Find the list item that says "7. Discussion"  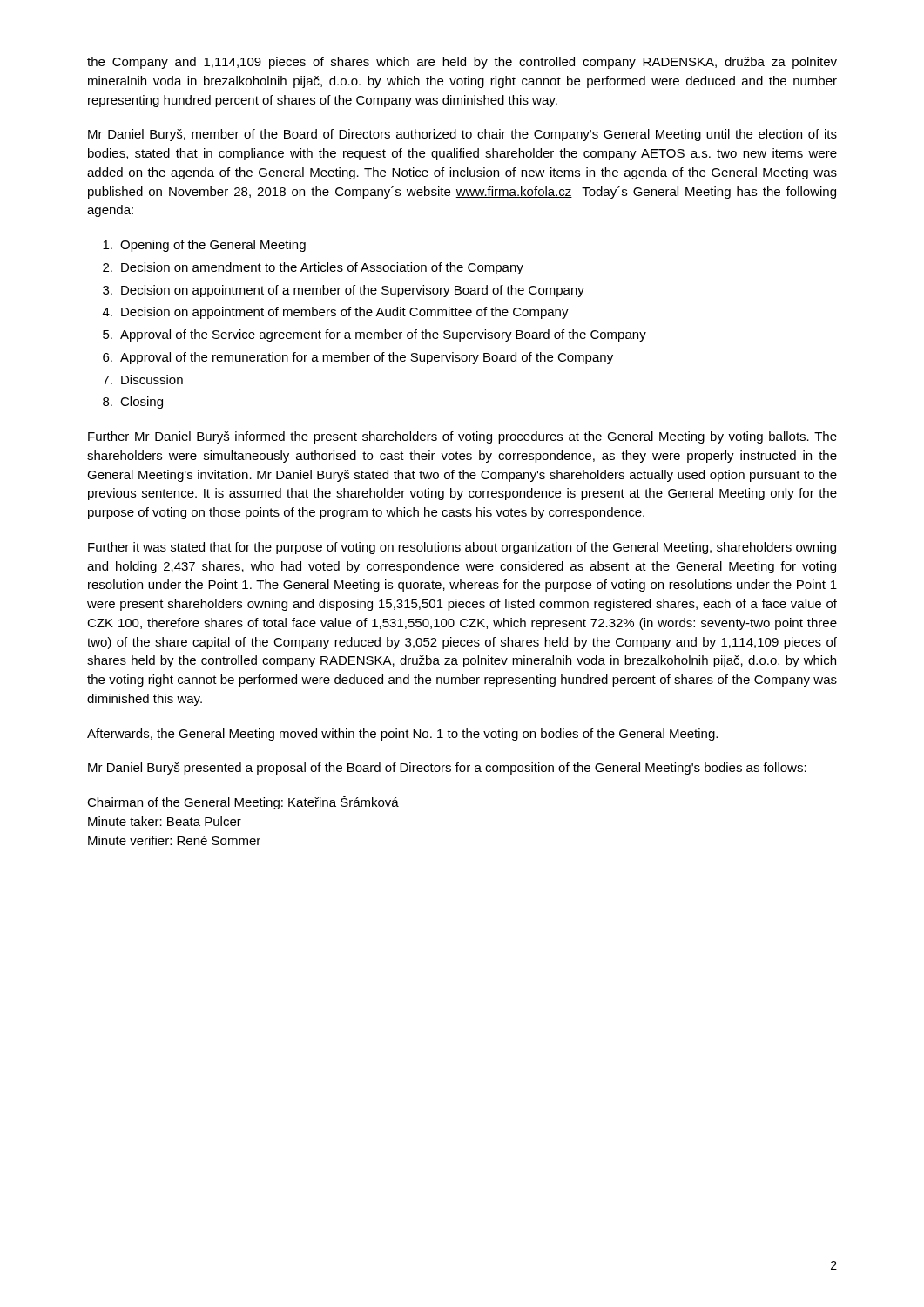143,379
